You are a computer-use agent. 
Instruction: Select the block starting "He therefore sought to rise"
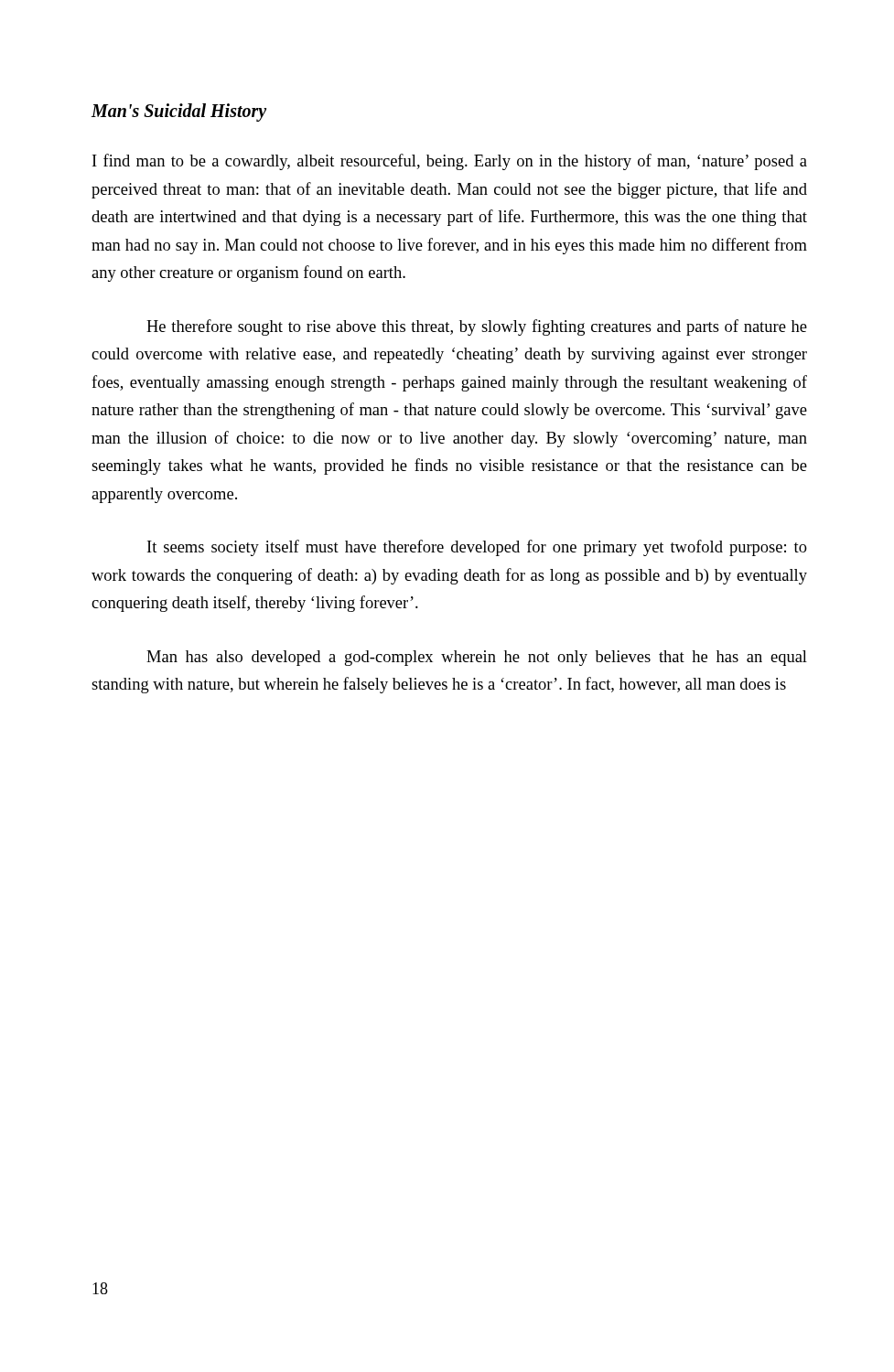(449, 410)
